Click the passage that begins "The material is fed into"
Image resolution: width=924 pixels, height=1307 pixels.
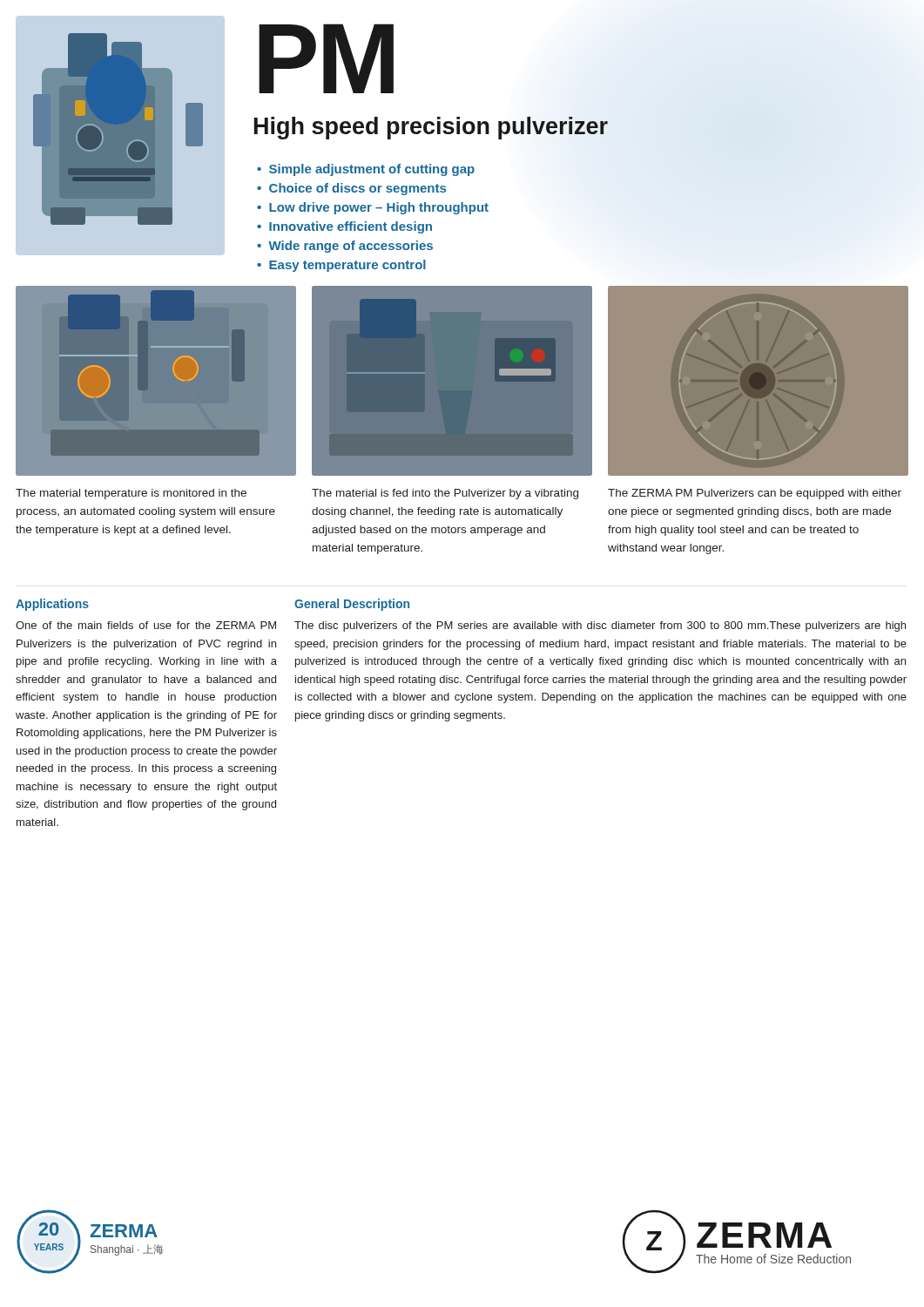coord(445,520)
